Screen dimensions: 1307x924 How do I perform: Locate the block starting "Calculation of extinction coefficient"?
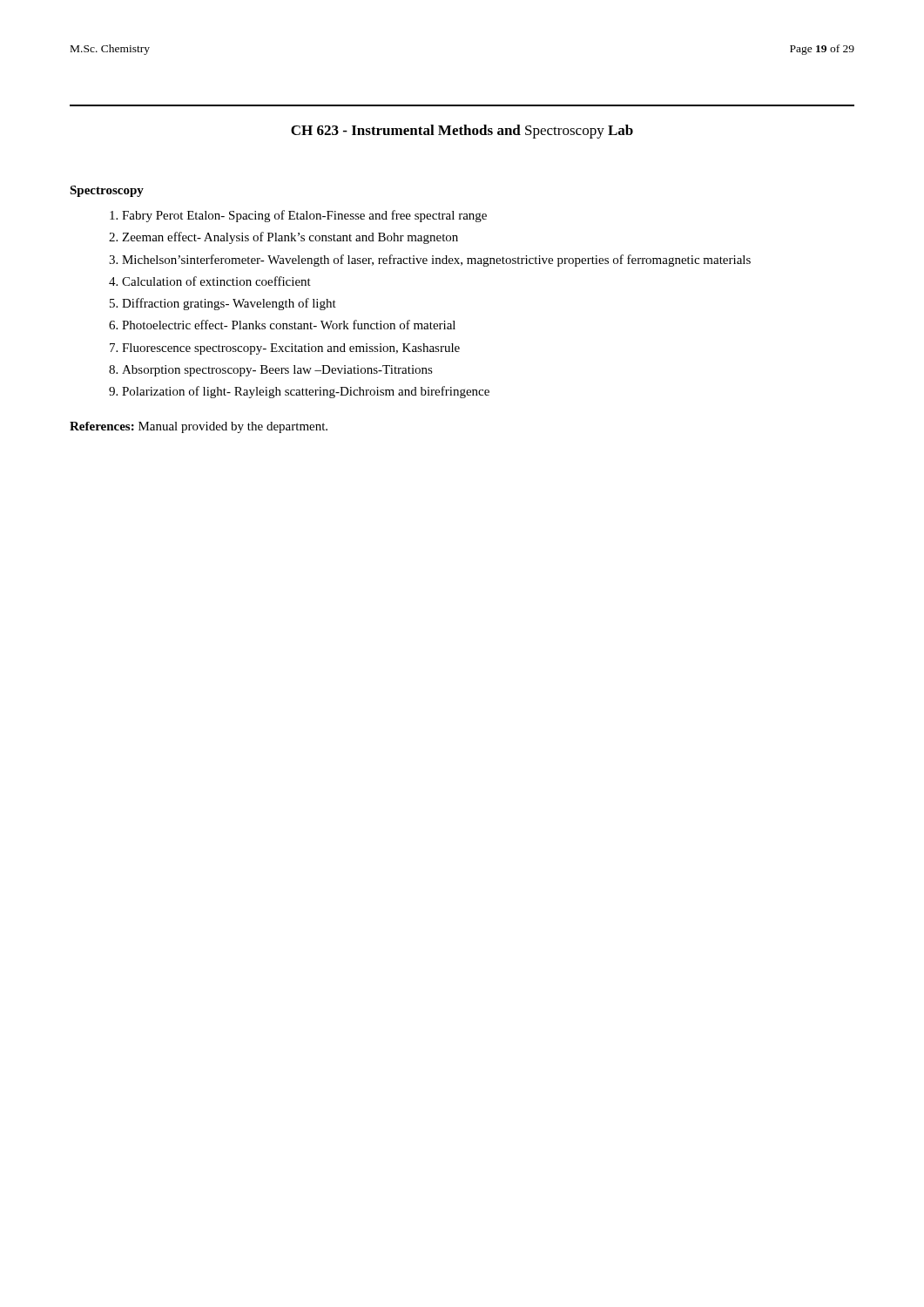coord(216,281)
